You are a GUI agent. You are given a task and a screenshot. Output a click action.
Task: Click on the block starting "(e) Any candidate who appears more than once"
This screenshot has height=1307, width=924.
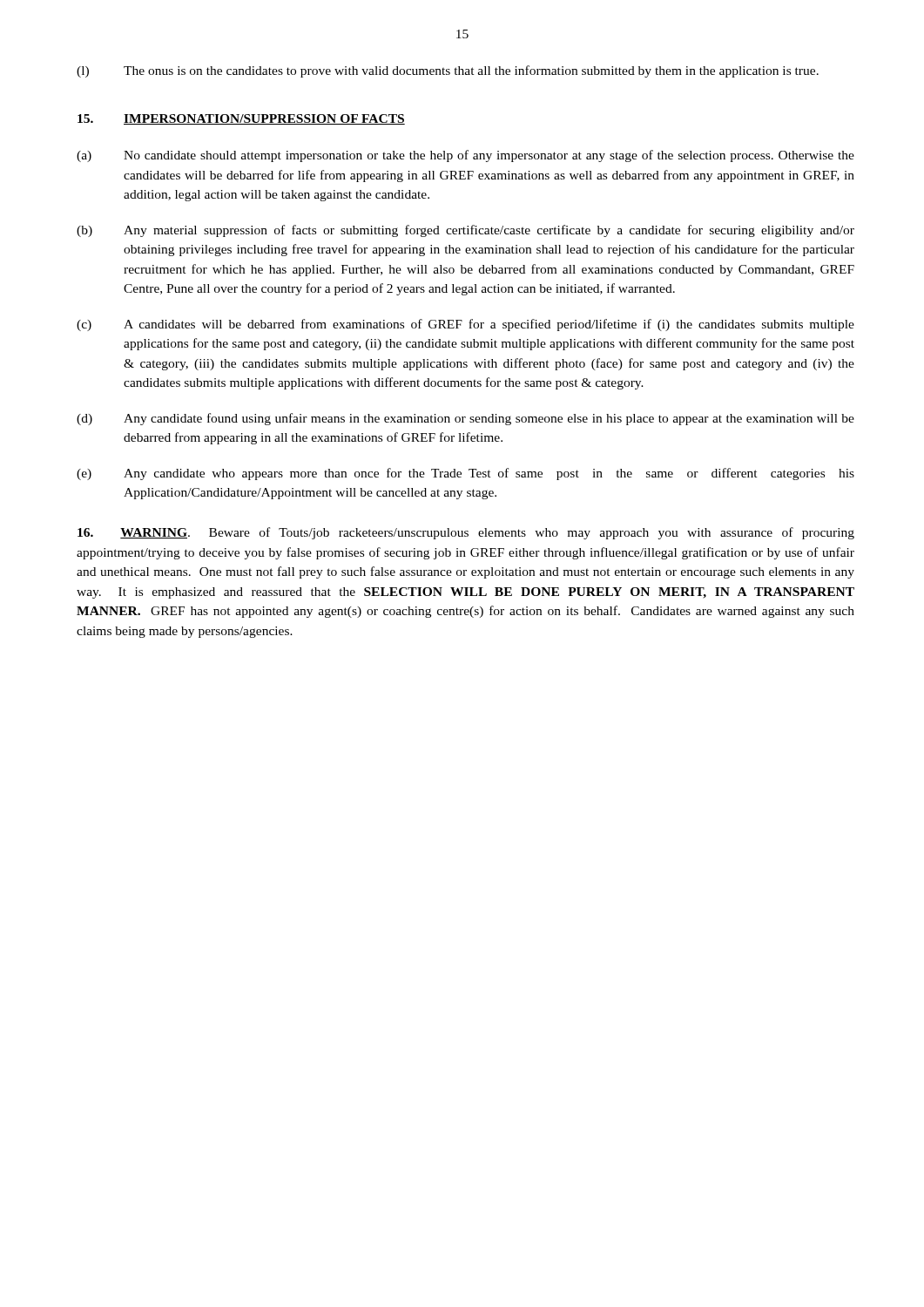(465, 483)
